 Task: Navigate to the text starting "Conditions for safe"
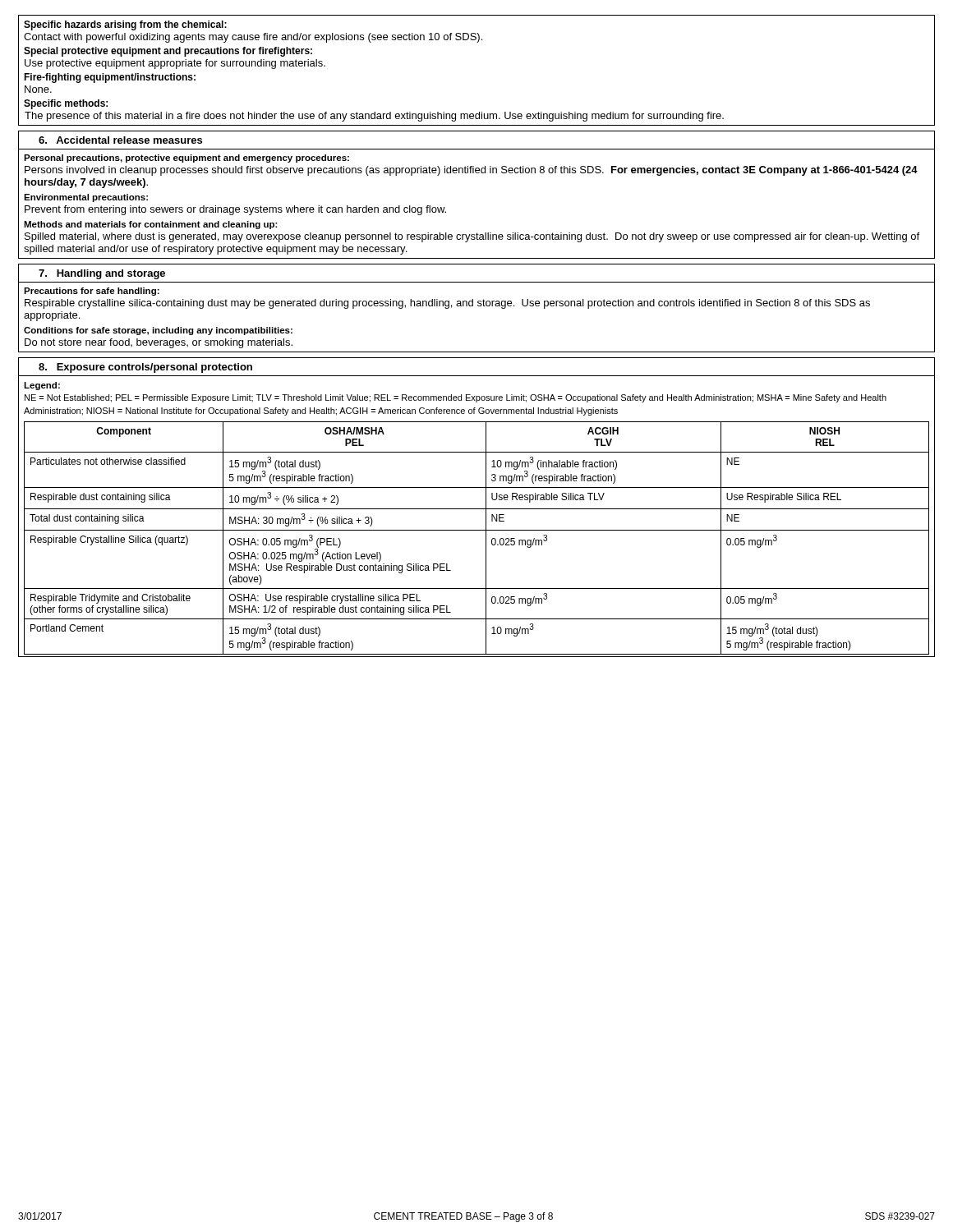(158, 331)
